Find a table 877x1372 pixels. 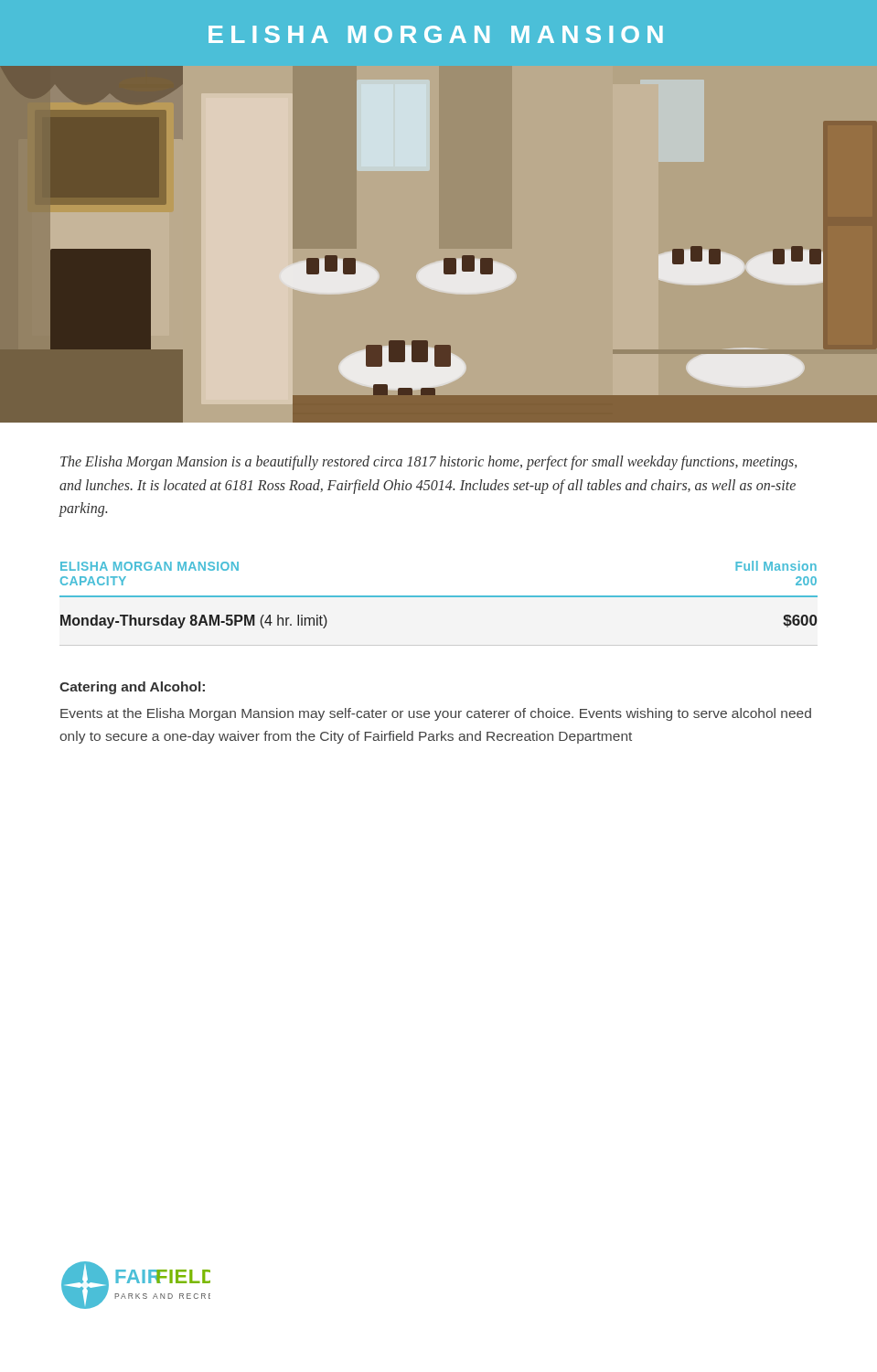pos(438,598)
